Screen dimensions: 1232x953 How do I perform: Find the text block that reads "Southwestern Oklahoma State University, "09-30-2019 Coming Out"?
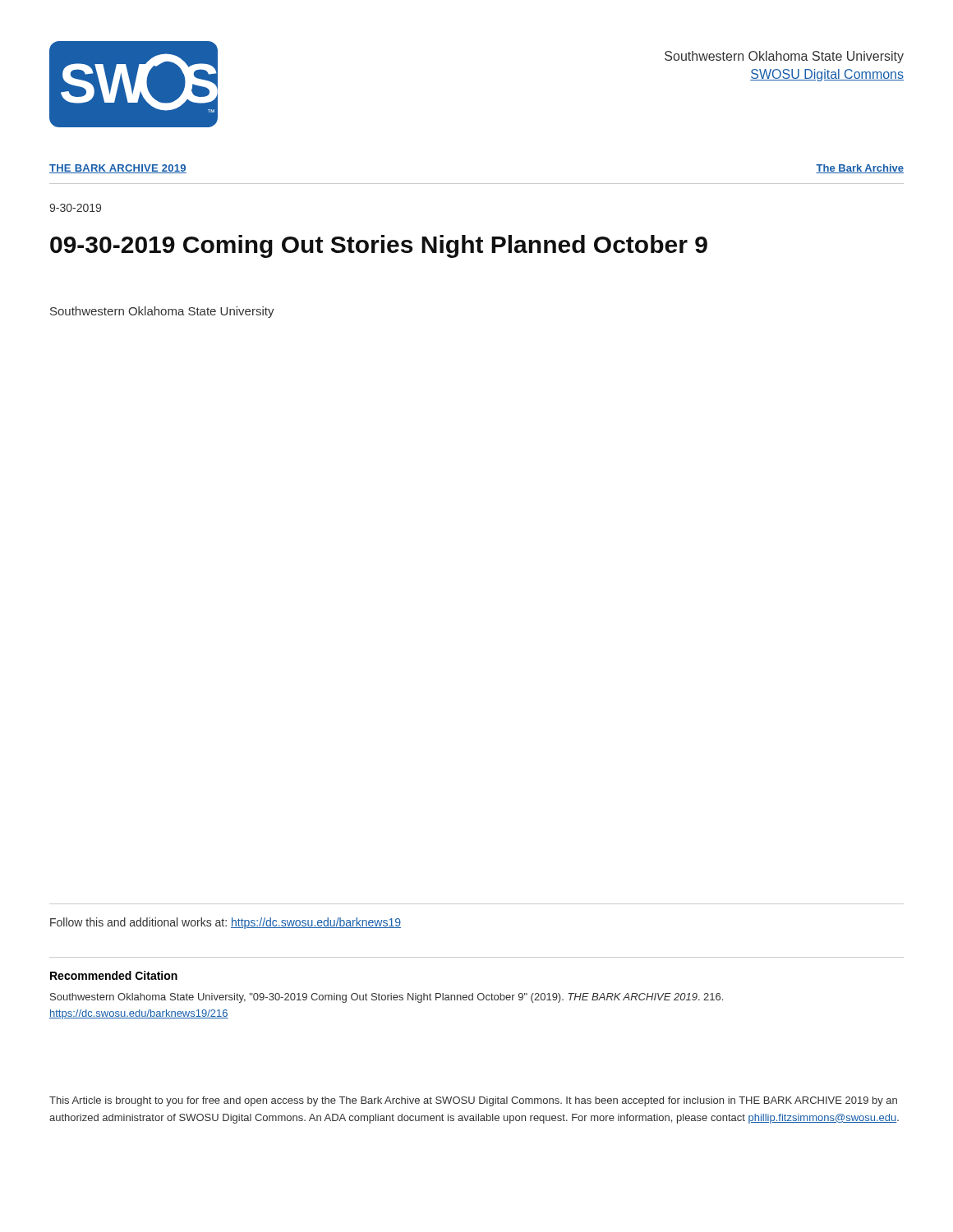tap(387, 1005)
